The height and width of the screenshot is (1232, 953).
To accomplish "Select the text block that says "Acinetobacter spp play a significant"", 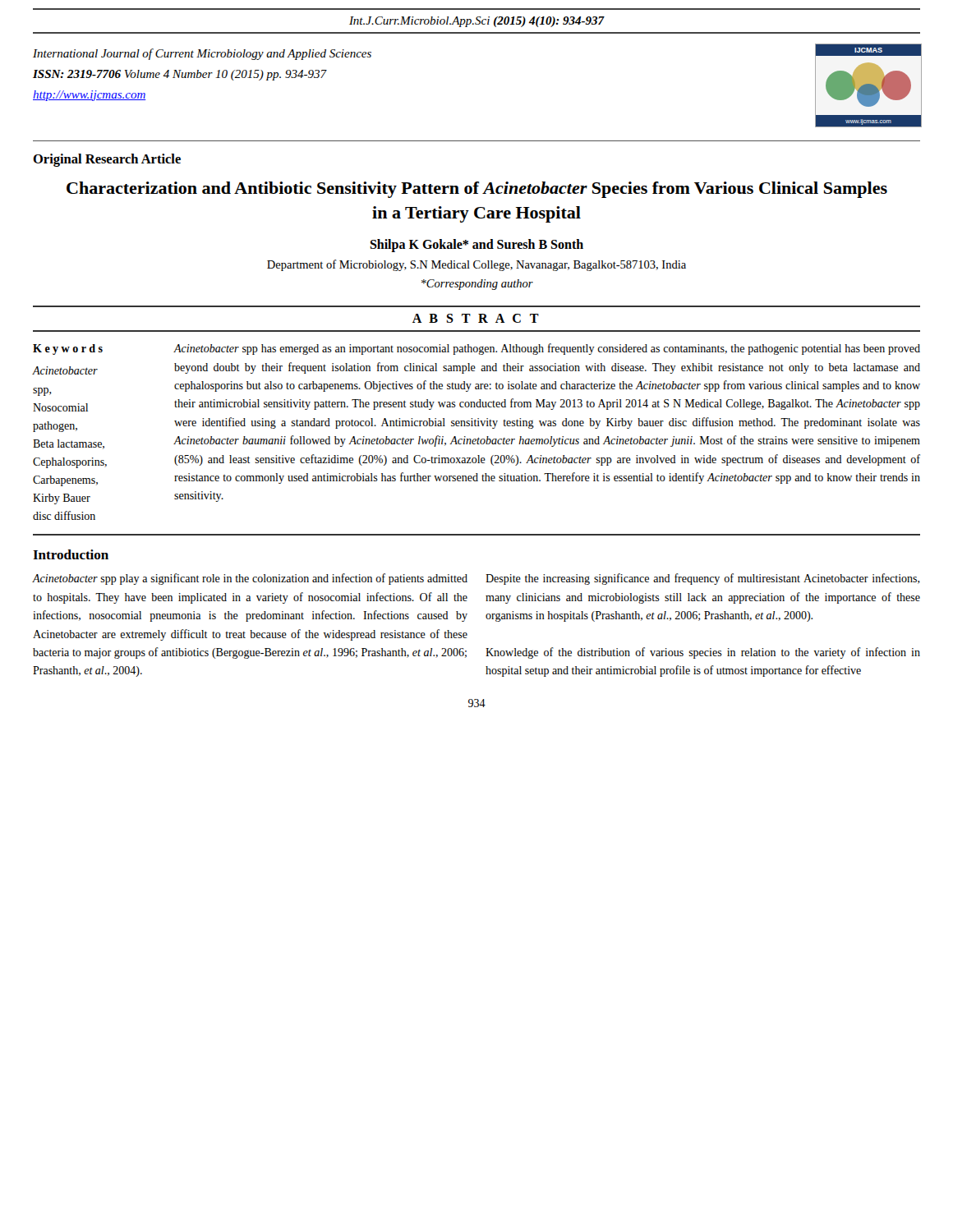I will pos(250,625).
